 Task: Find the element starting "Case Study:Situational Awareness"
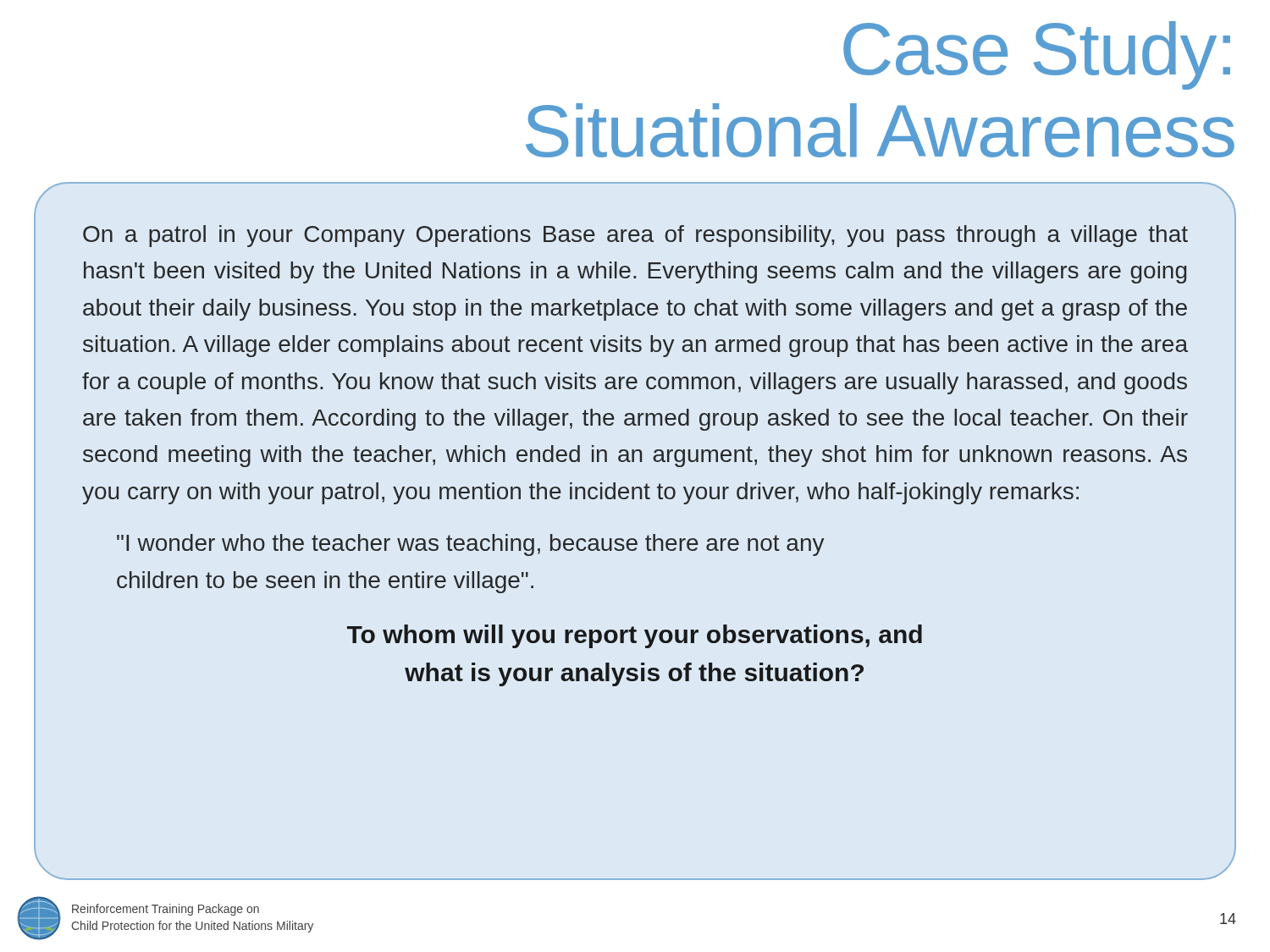pyautogui.click(x=879, y=90)
